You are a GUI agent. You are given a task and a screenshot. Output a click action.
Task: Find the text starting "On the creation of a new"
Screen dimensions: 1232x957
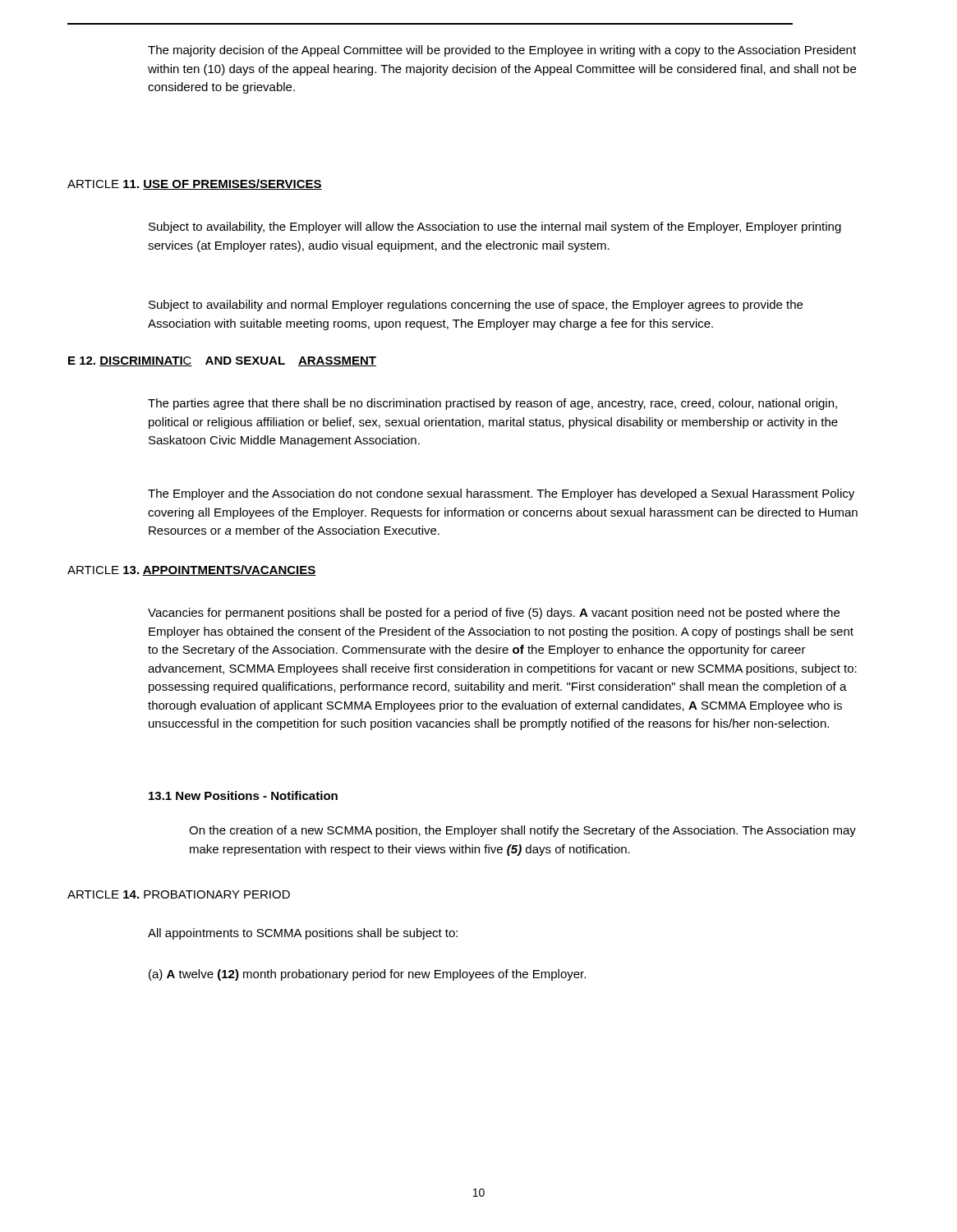pos(522,839)
